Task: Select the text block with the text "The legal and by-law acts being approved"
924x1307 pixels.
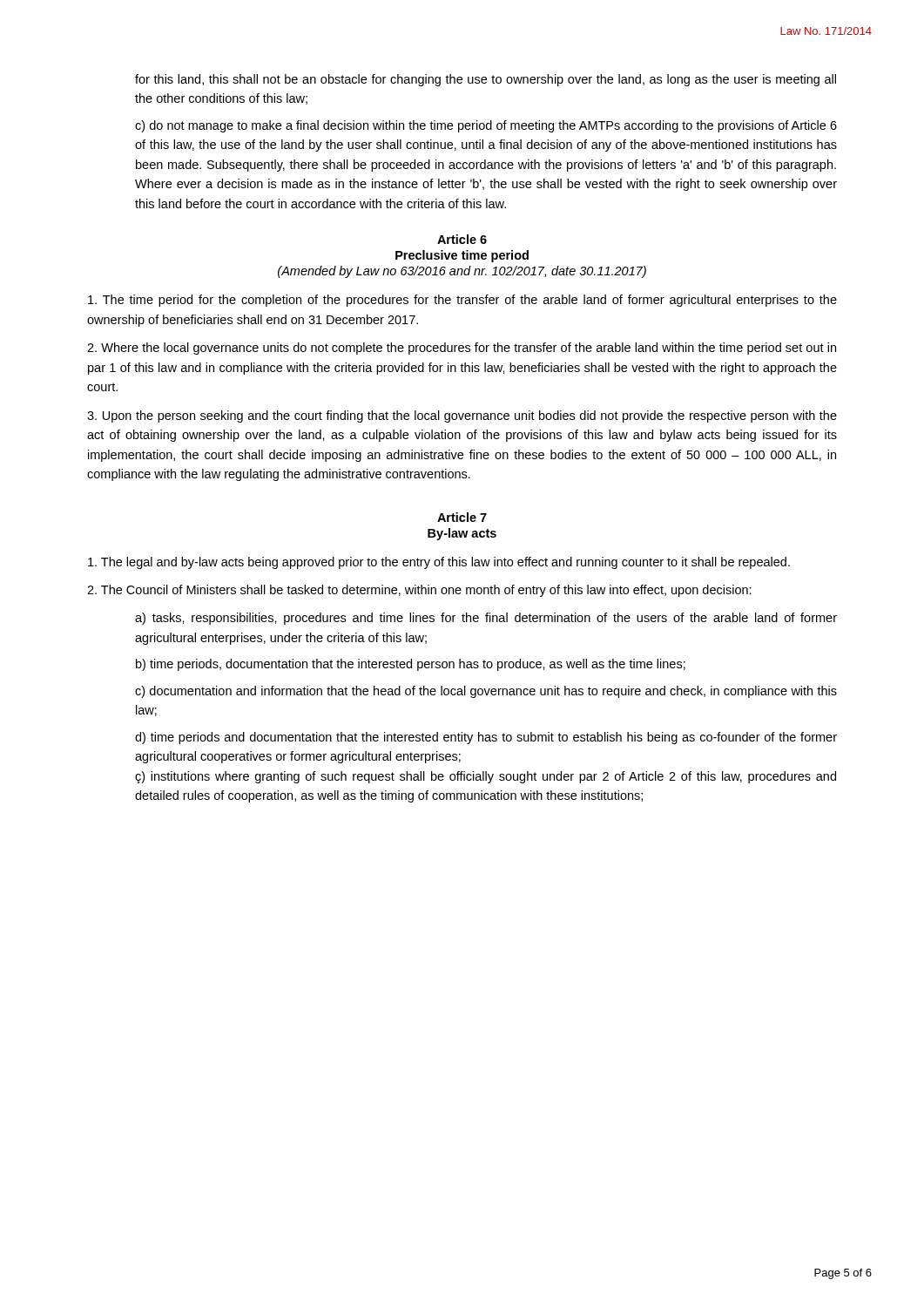Action: 439,562
